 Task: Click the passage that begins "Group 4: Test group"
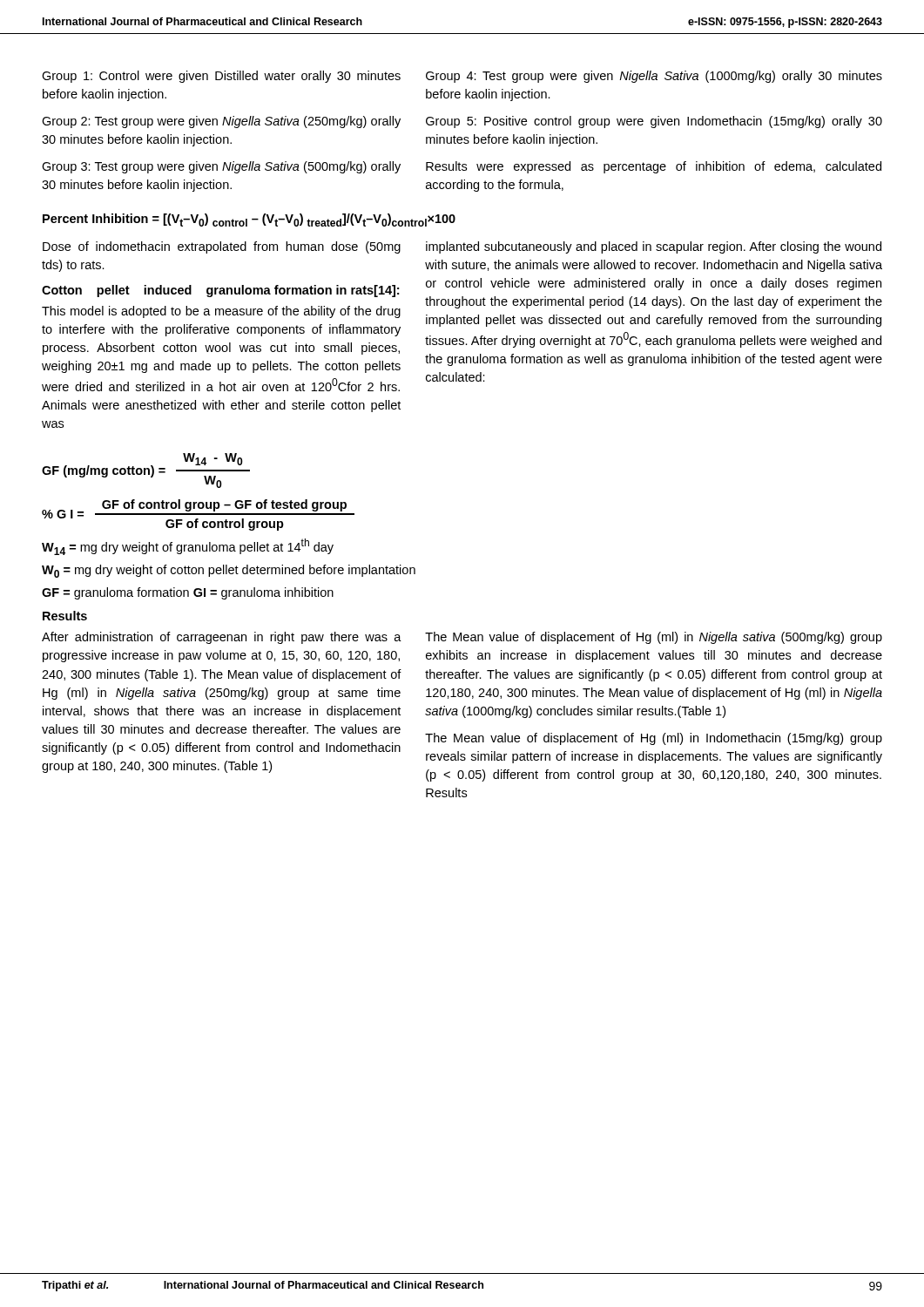pyautogui.click(x=654, y=131)
